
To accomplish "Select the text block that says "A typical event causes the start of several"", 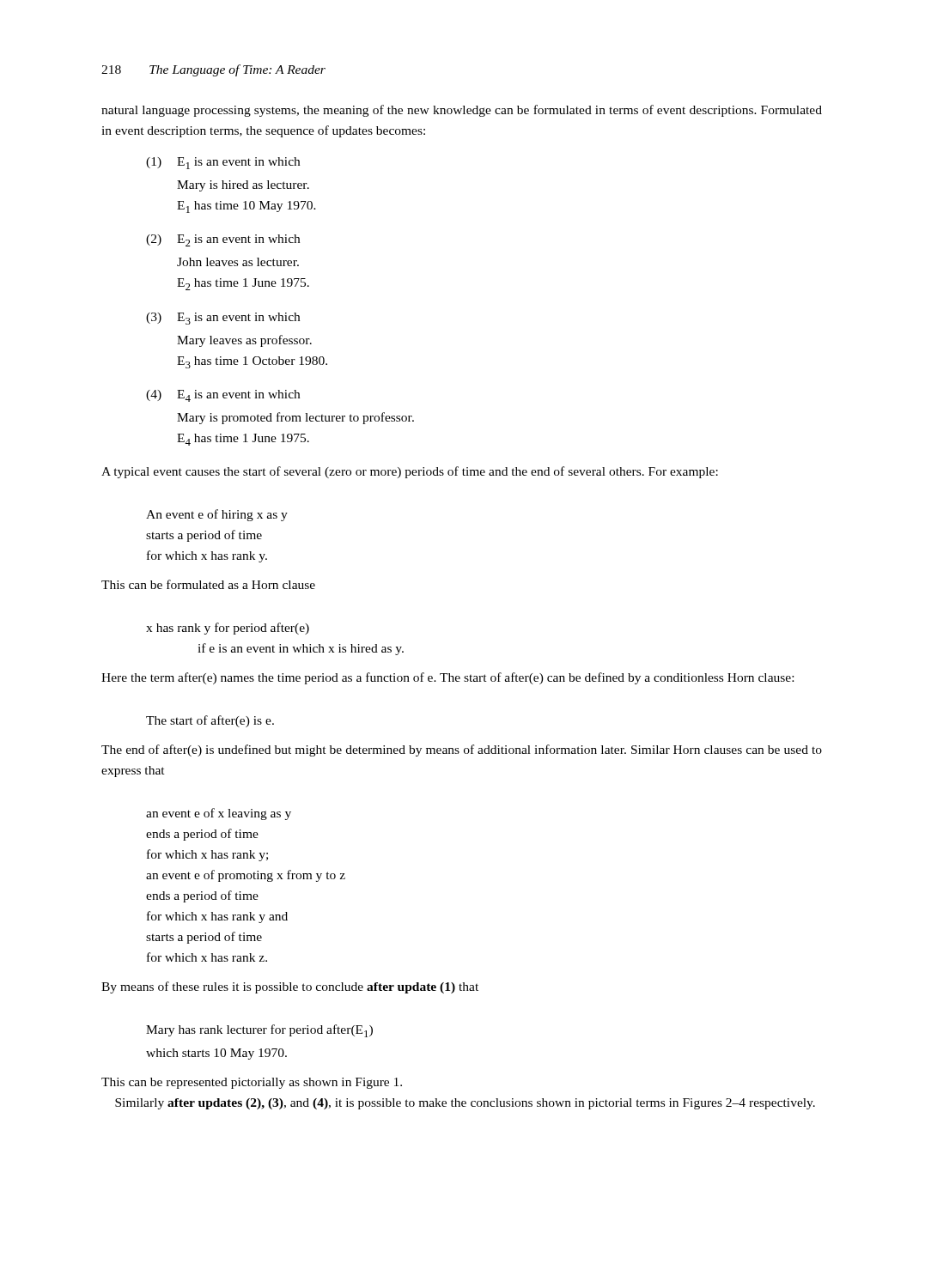I will (410, 471).
